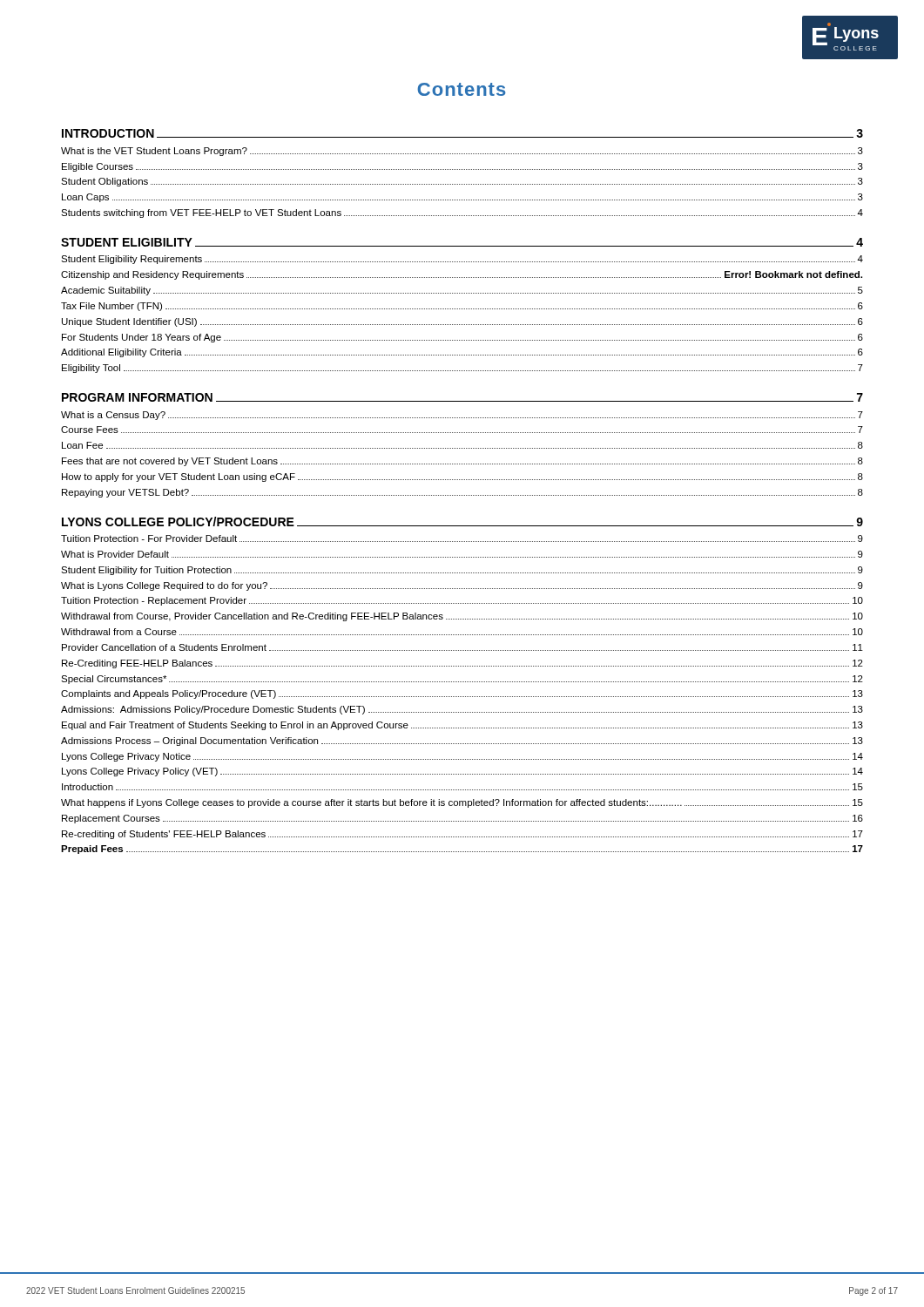
Task: Locate the text block starting "Tuition Protection - Replacement Provider 10"
Action: 462,602
